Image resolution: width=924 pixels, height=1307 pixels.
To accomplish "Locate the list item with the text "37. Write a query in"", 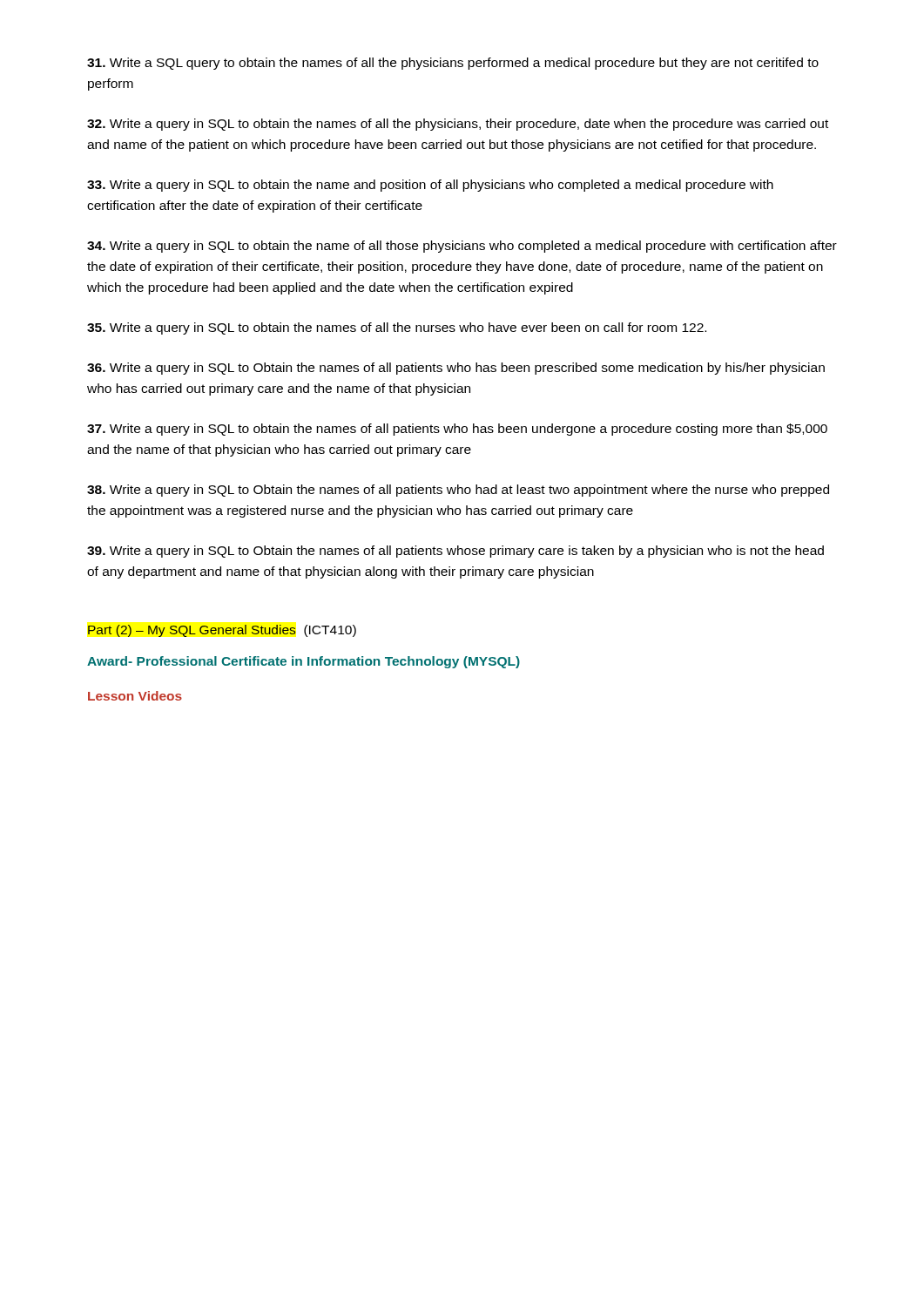I will coord(457,439).
